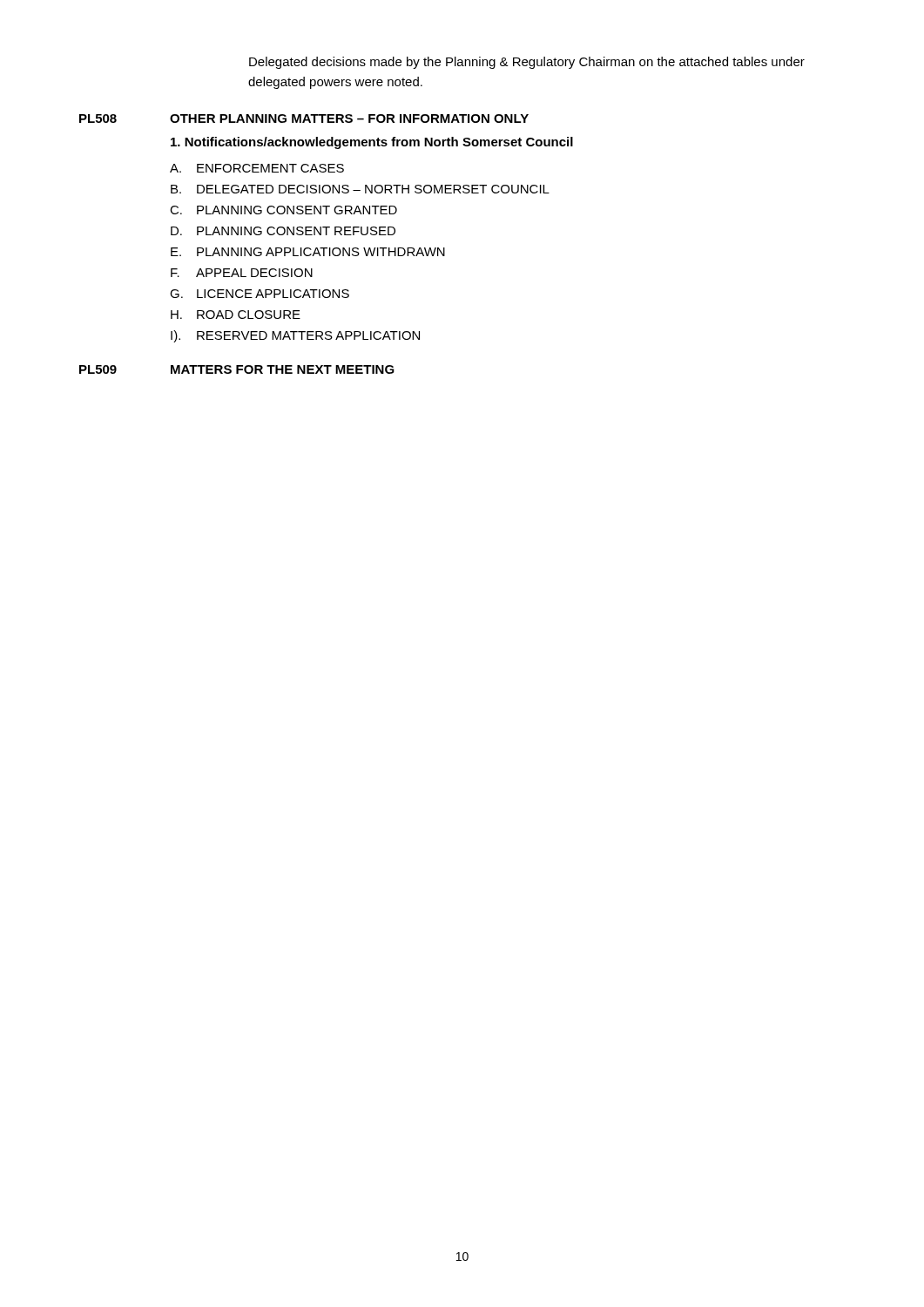Click on the element starting "C. PLANNING CONSENT"
This screenshot has width=924, height=1307.
tap(284, 210)
